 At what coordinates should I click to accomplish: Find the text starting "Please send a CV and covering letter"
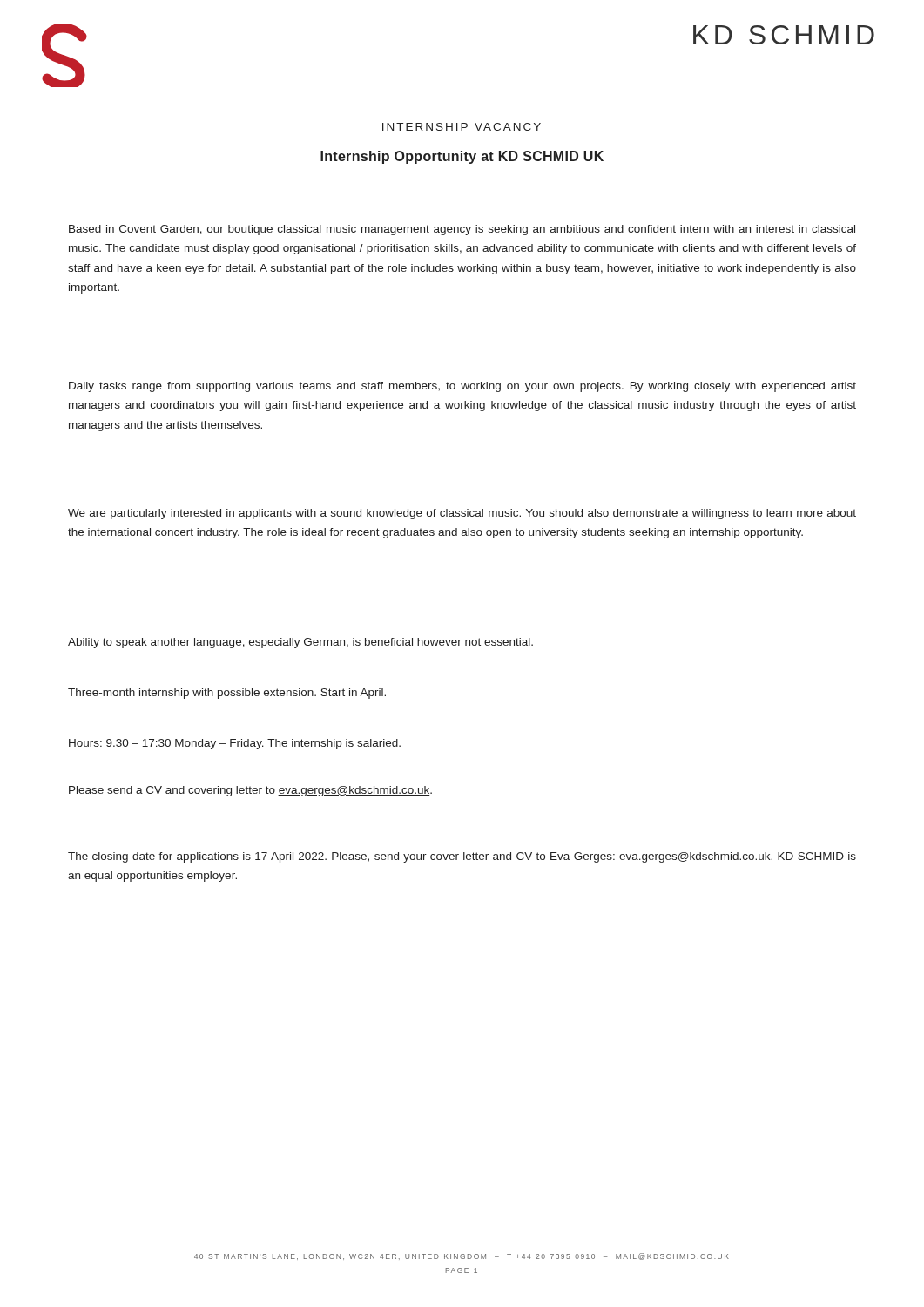pyautogui.click(x=250, y=790)
